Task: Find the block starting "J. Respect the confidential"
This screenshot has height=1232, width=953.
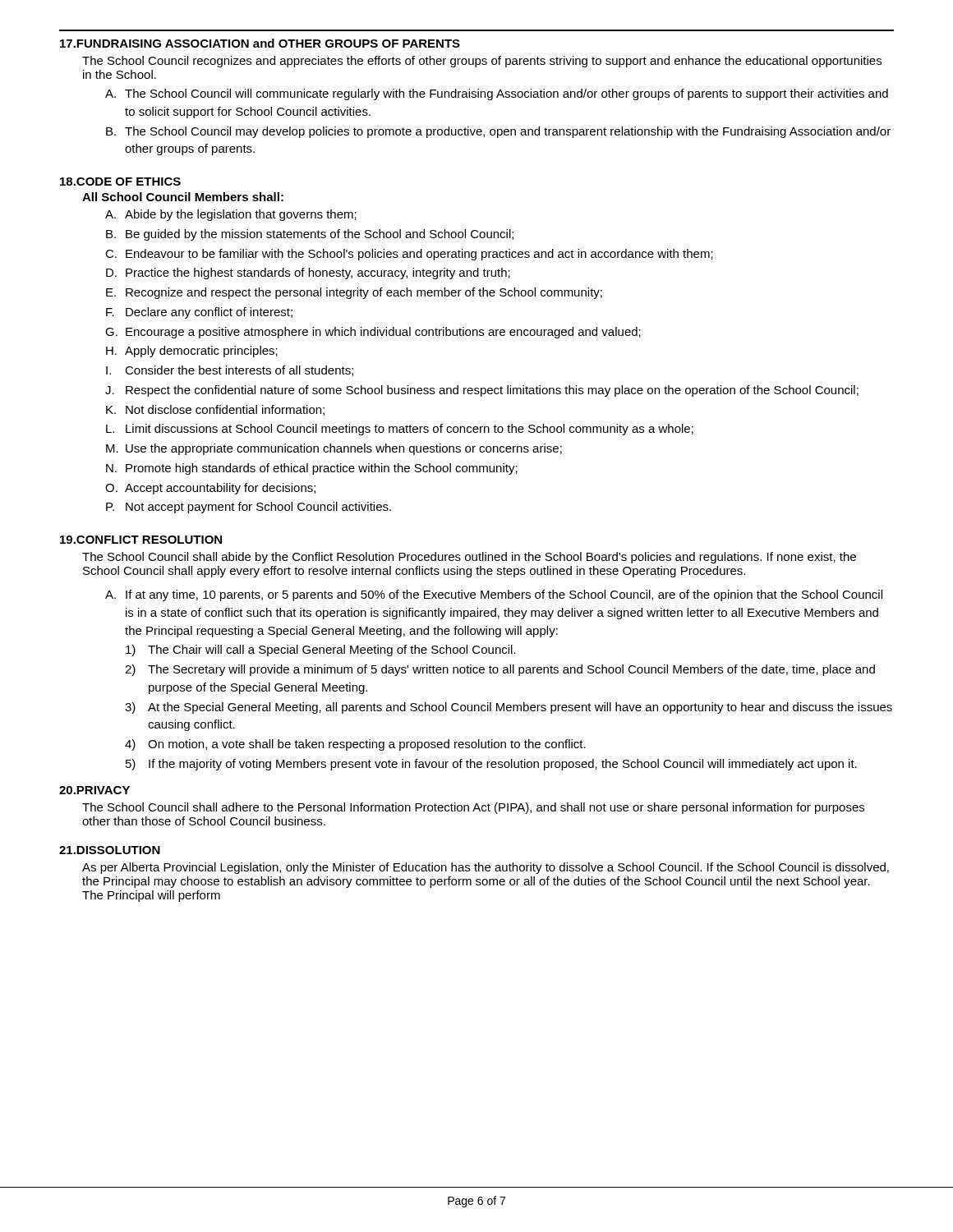Action: pos(499,390)
